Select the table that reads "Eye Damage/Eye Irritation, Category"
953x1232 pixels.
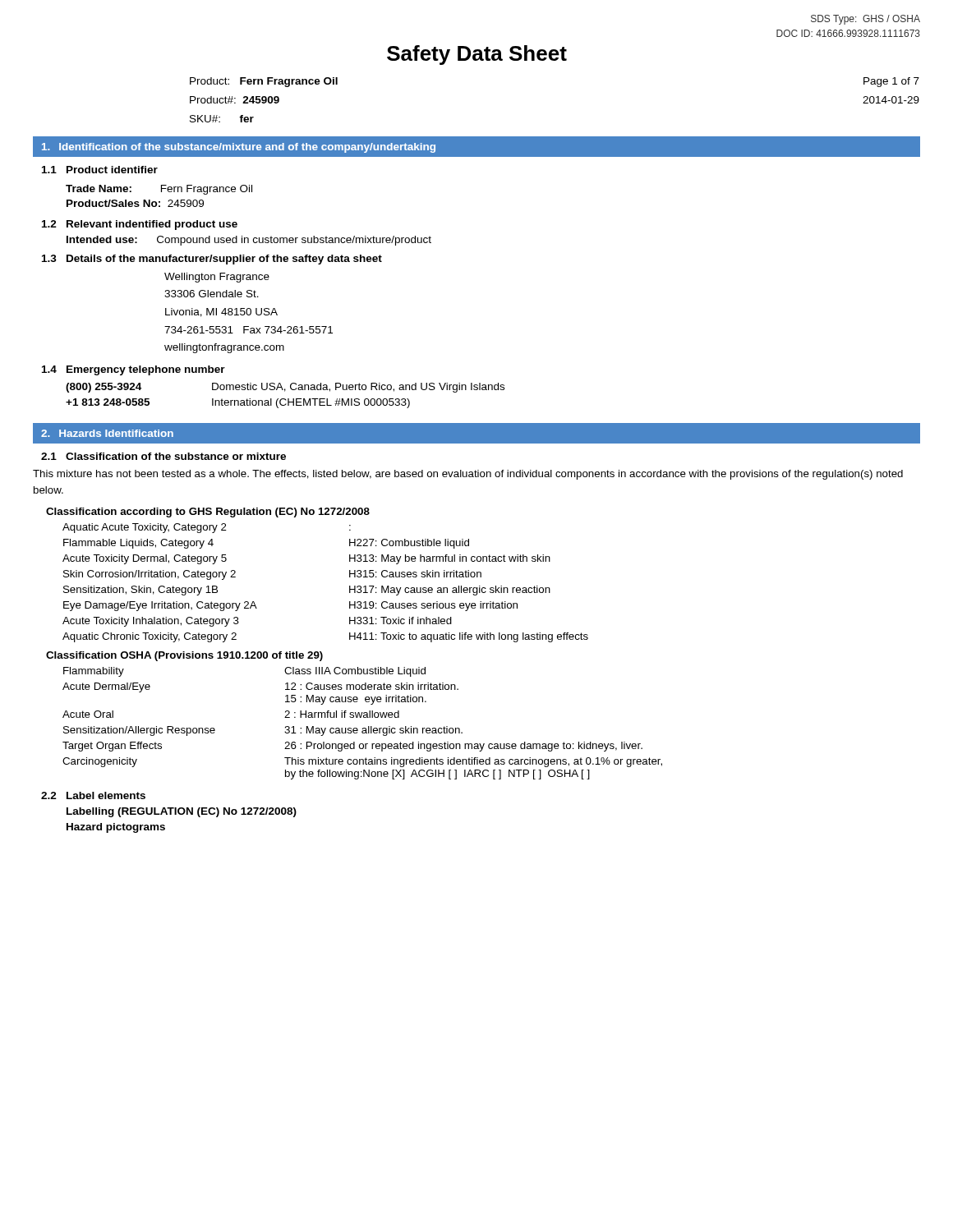tap(491, 581)
